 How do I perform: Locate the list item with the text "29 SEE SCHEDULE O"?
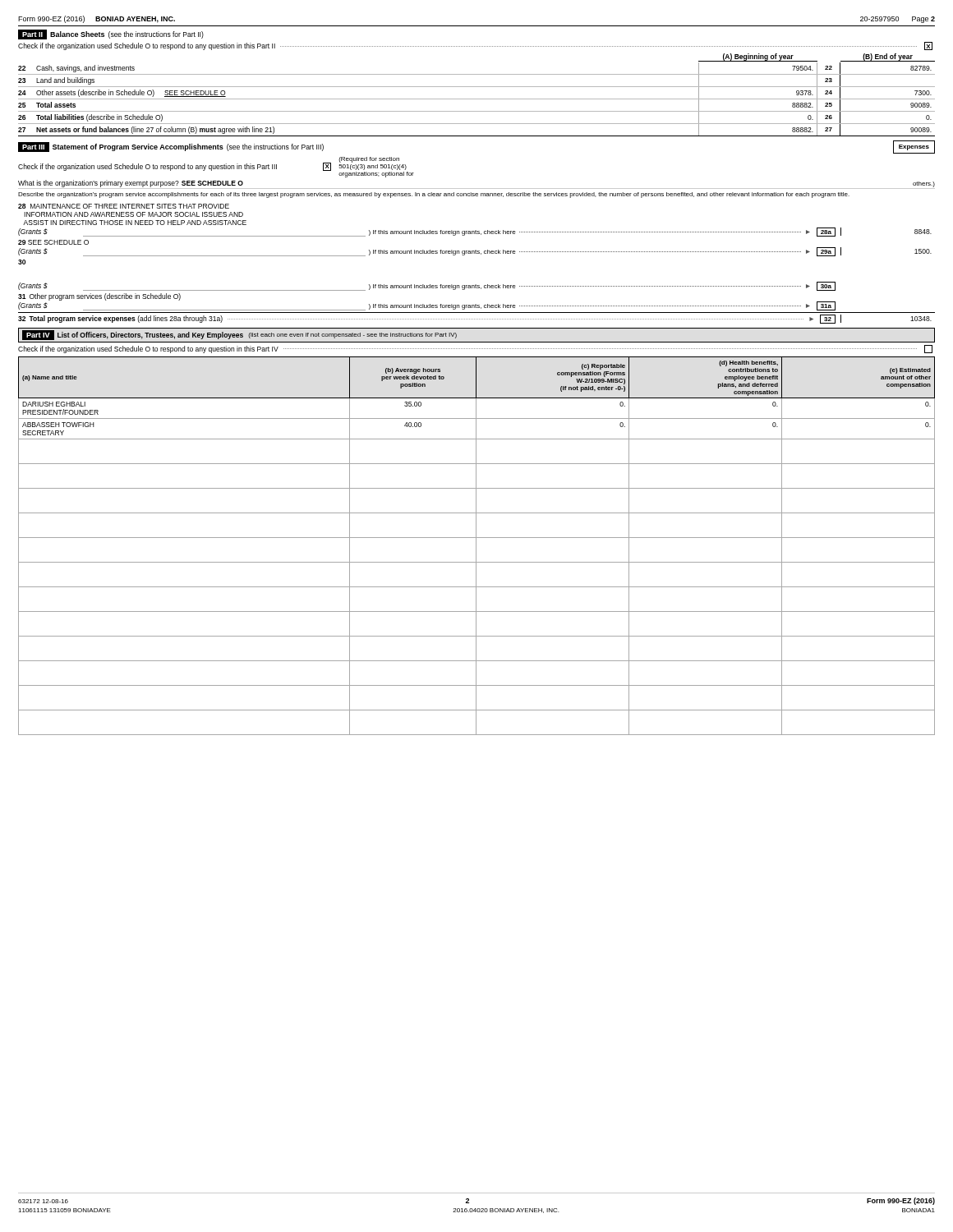pos(54,242)
